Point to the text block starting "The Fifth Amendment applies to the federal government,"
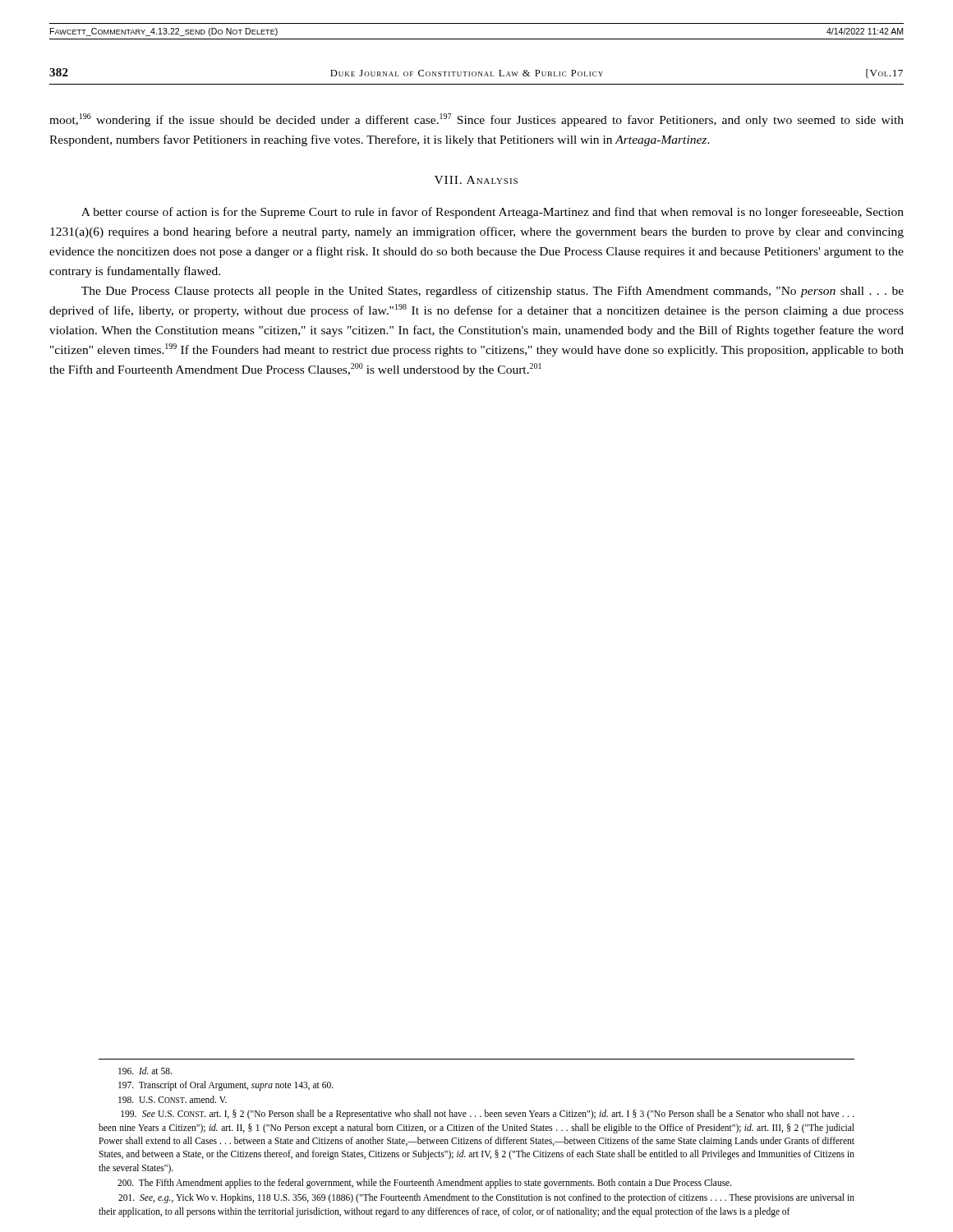The height and width of the screenshot is (1232, 953). (x=415, y=1183)
